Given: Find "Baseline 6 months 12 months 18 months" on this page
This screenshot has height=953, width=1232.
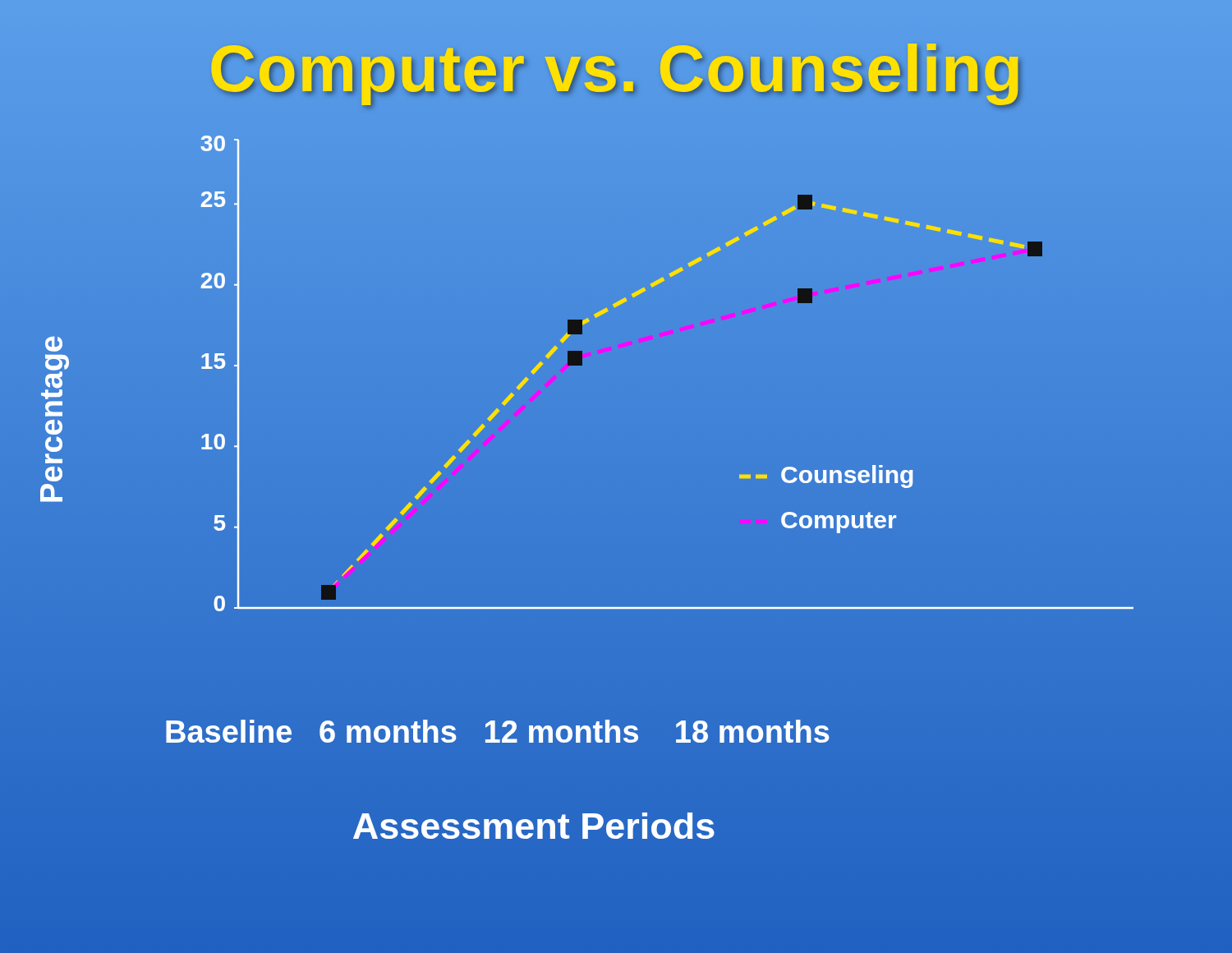Looking at the screenshot, I should tap(497, 732).
